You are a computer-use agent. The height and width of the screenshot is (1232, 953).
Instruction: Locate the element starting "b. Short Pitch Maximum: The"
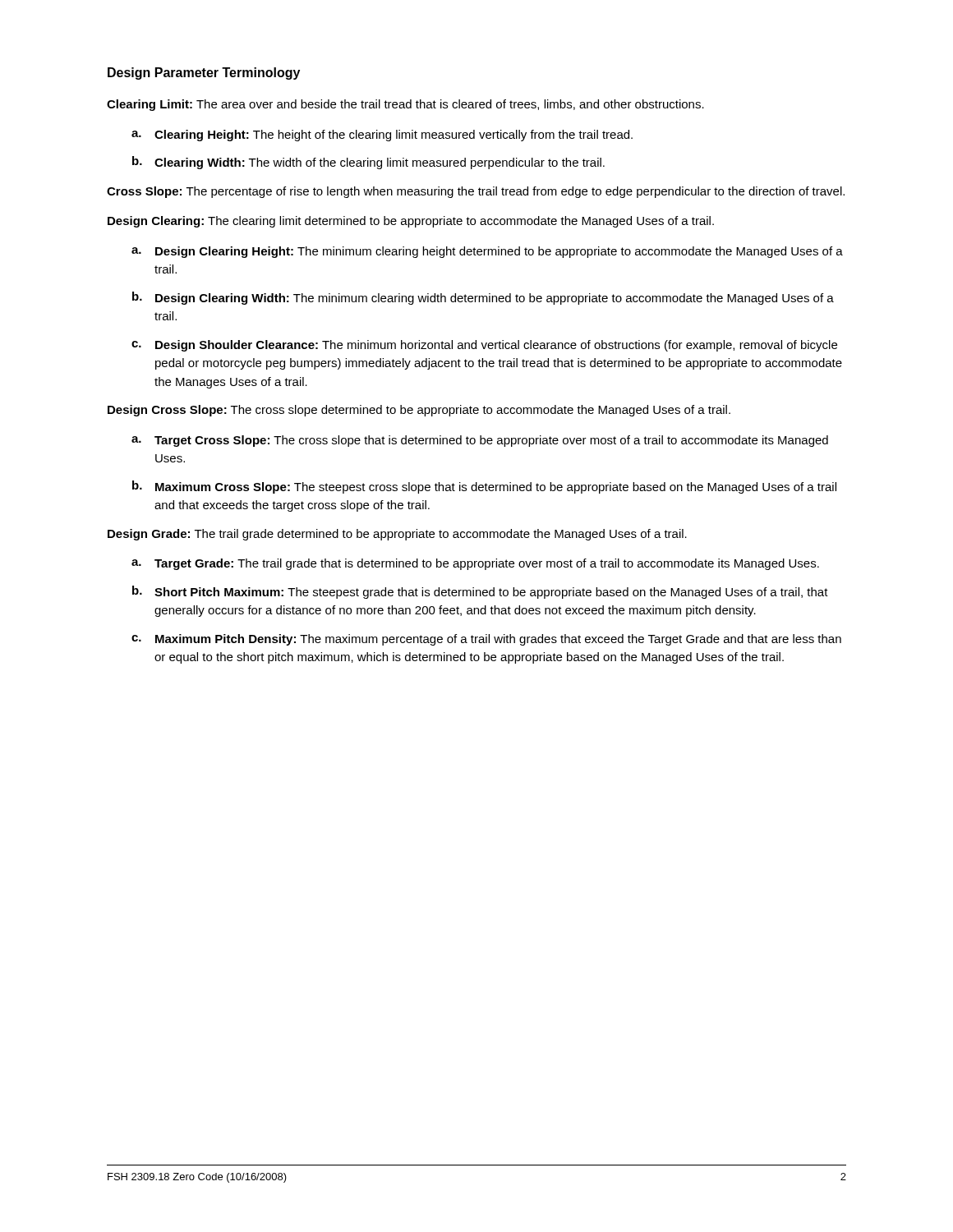click(489, 601)
